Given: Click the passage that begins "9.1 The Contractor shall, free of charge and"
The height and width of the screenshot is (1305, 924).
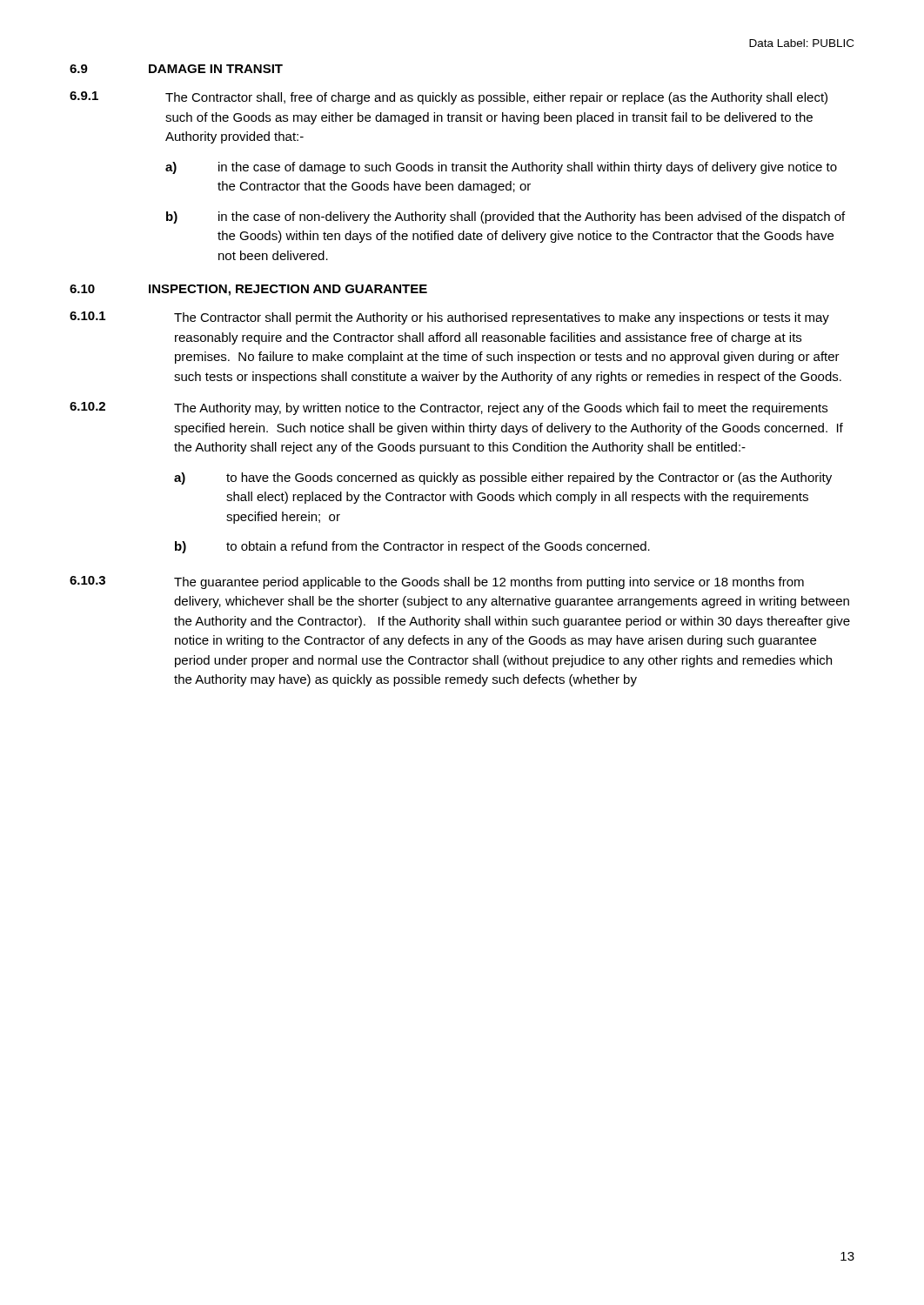Looking at the screenshot, I should pos(462,178).
